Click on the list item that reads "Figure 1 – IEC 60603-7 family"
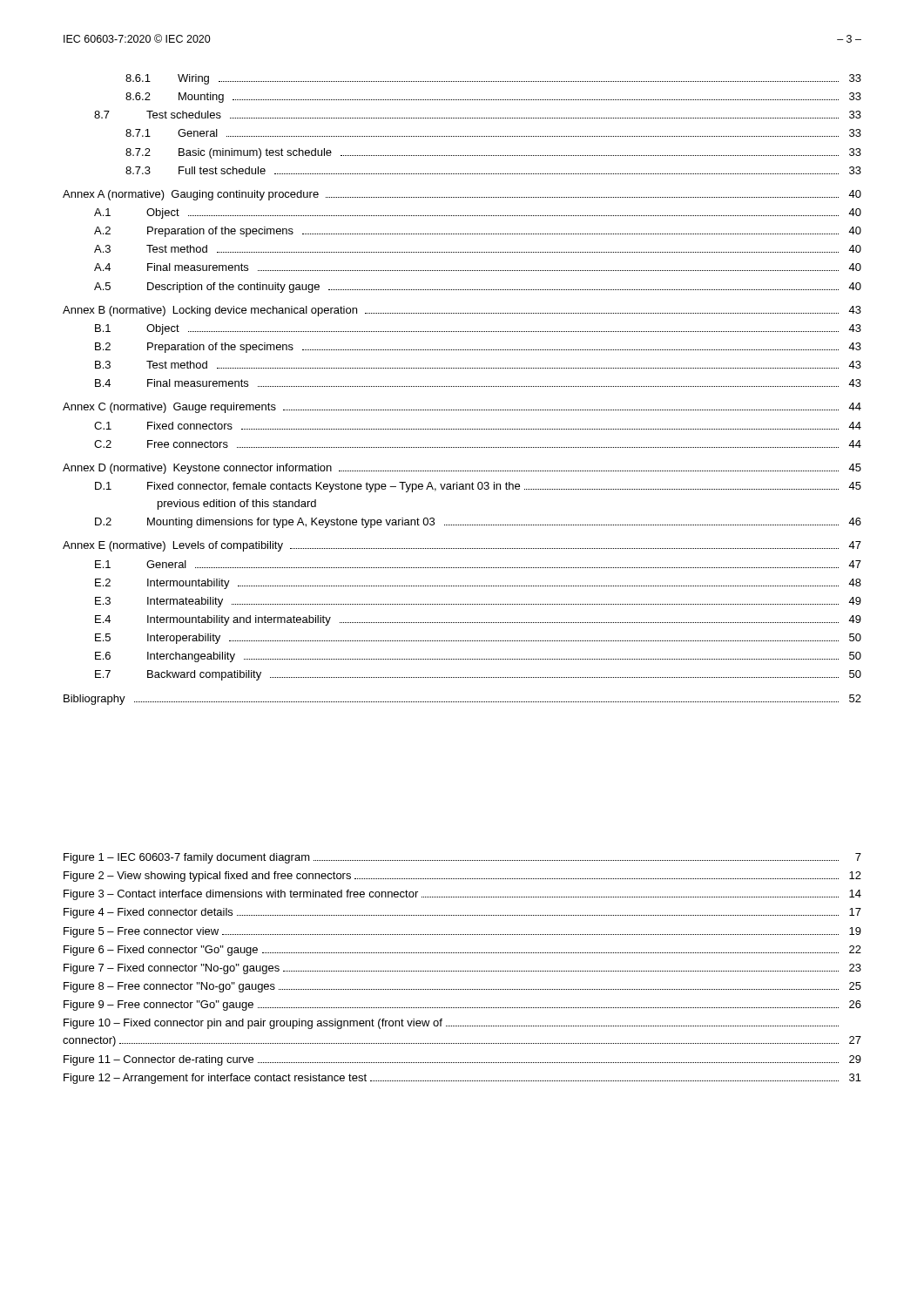The height and width of the screenshot is (1307, 924). (462, 857)
